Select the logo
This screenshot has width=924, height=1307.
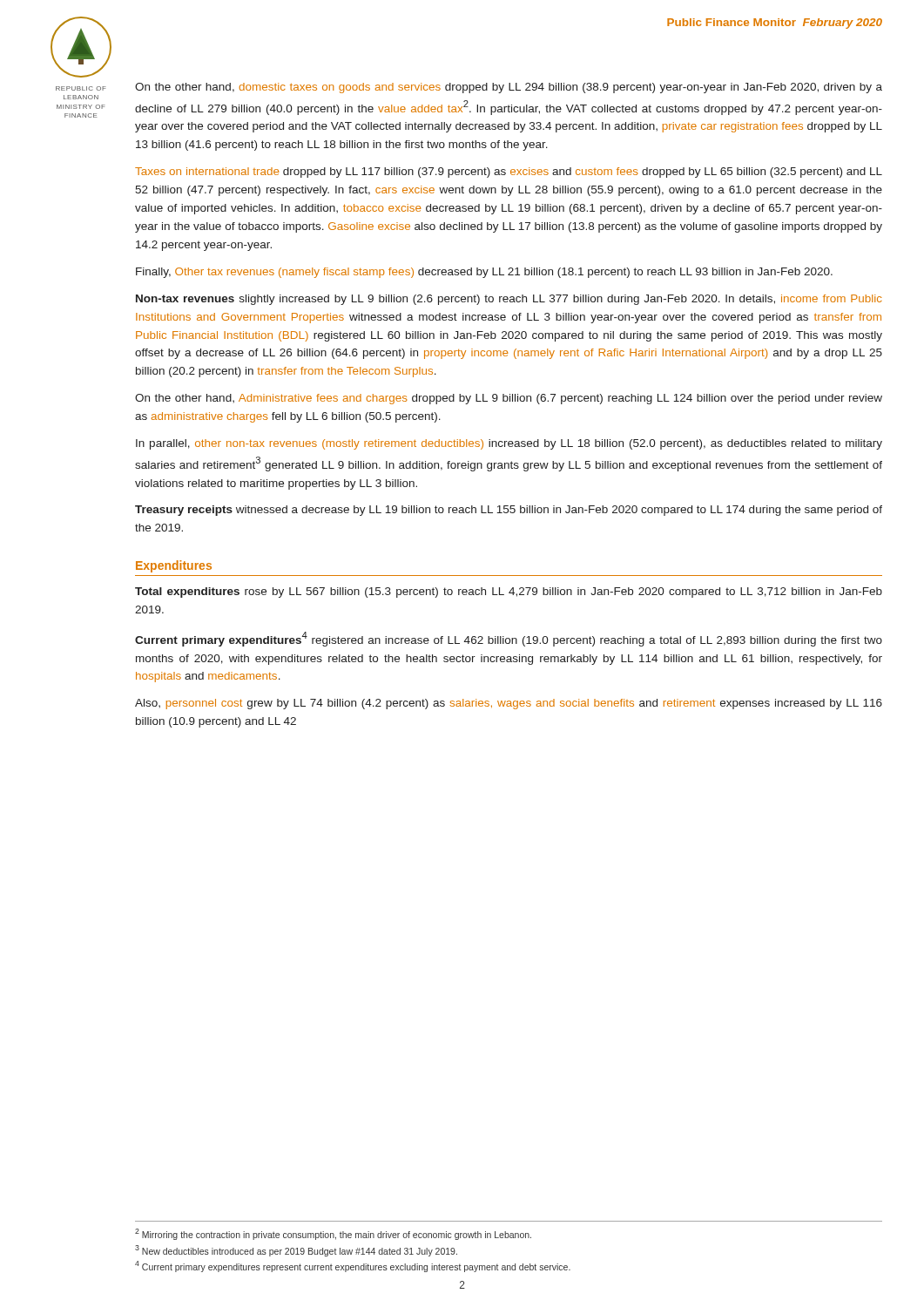coord(81,68)
